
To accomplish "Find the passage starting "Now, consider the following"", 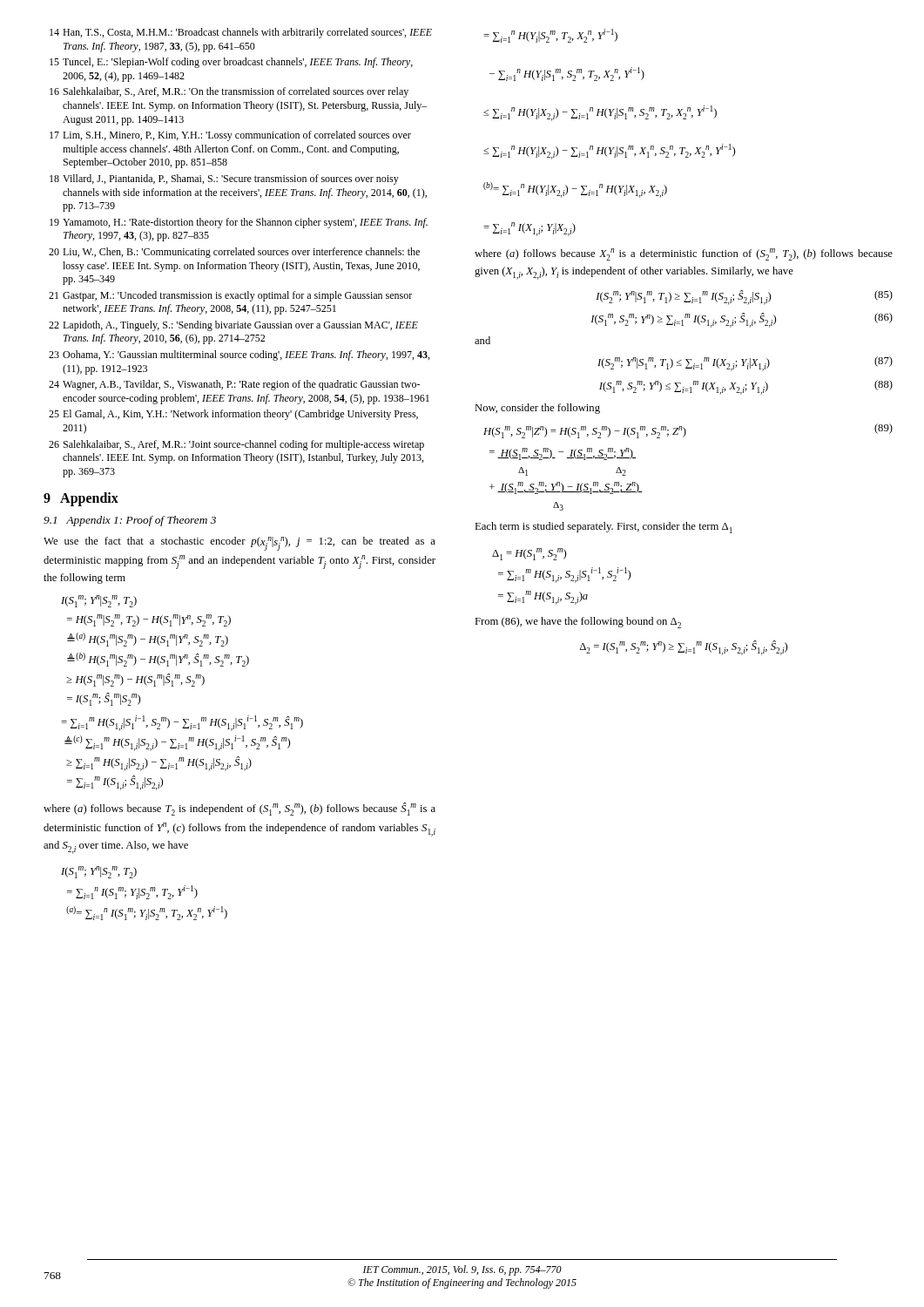I will [537, 408].
